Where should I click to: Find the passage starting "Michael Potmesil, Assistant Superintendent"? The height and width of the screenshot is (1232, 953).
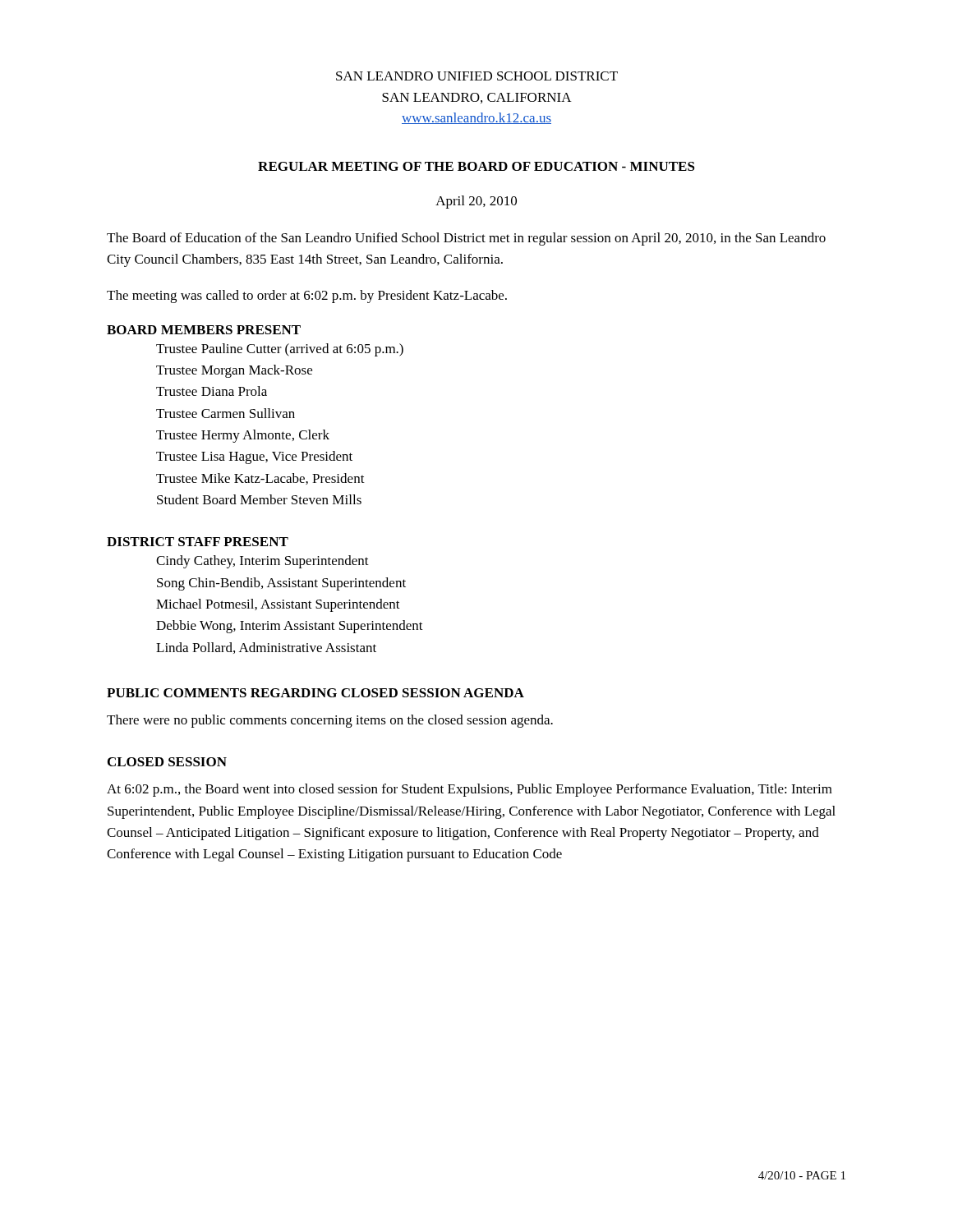278,604
